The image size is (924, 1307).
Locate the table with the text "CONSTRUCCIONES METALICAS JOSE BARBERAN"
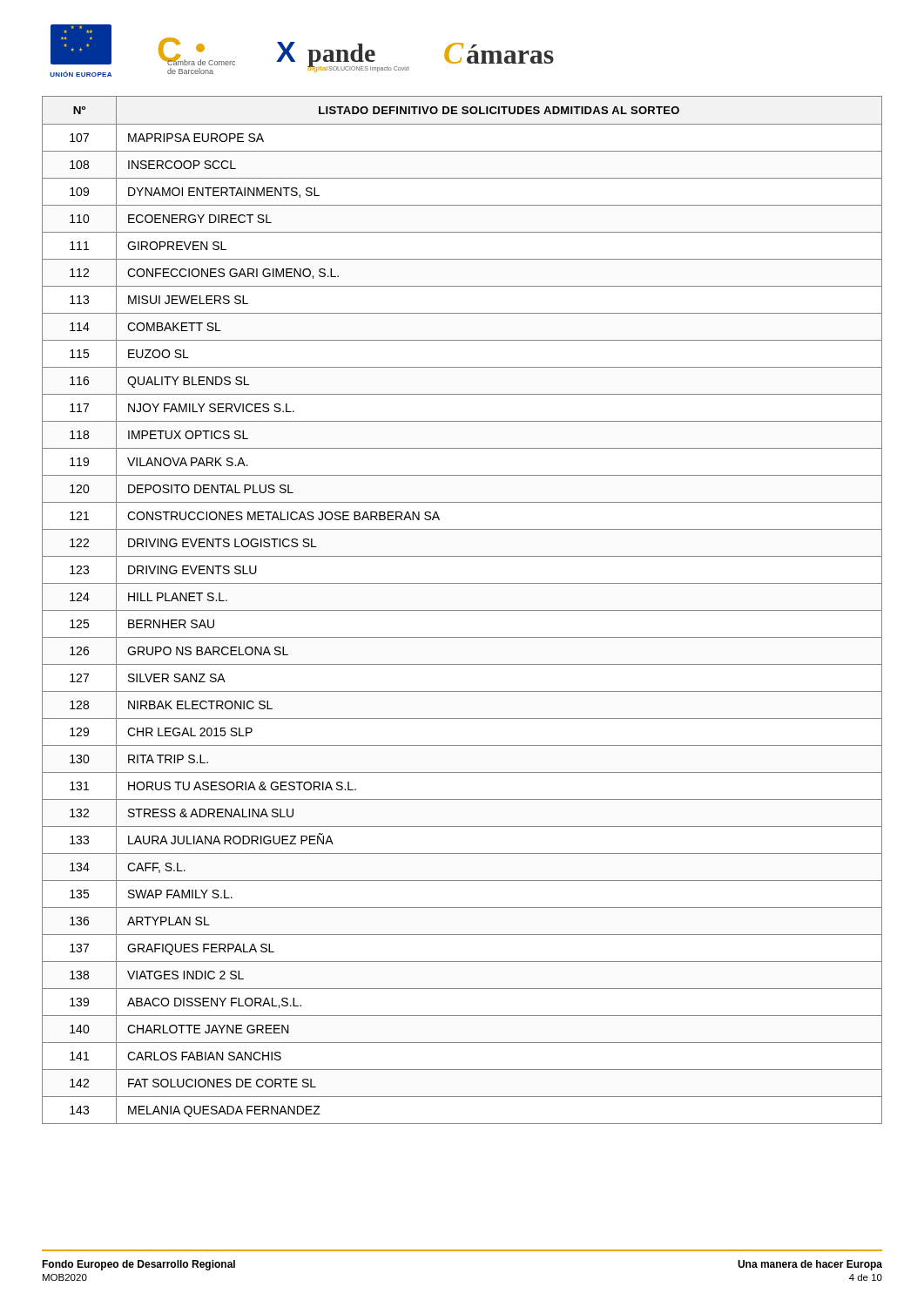[x=462, y=610]
